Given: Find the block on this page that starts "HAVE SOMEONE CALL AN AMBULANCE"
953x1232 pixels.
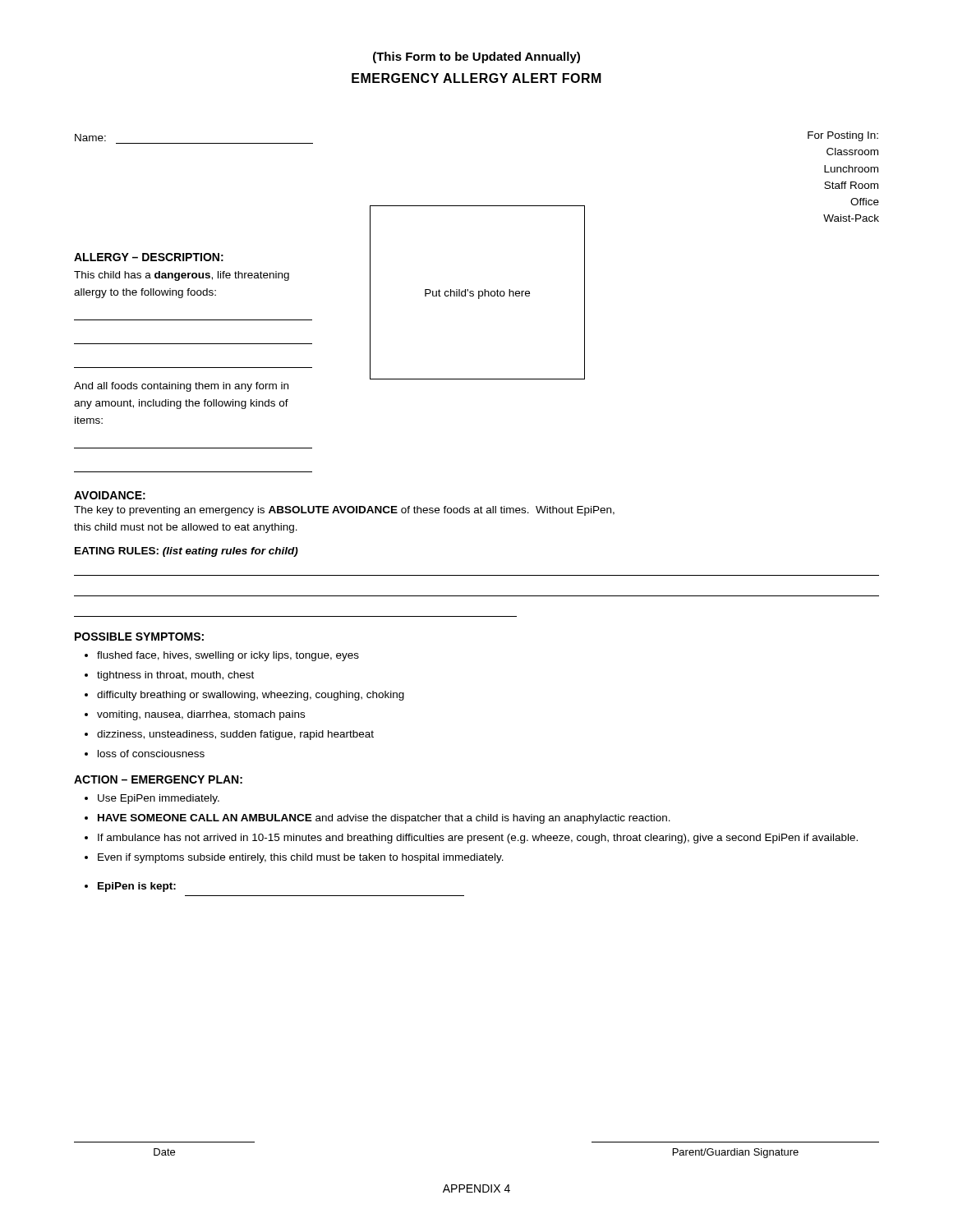Looking at the screenshot, I should (384, 818).
